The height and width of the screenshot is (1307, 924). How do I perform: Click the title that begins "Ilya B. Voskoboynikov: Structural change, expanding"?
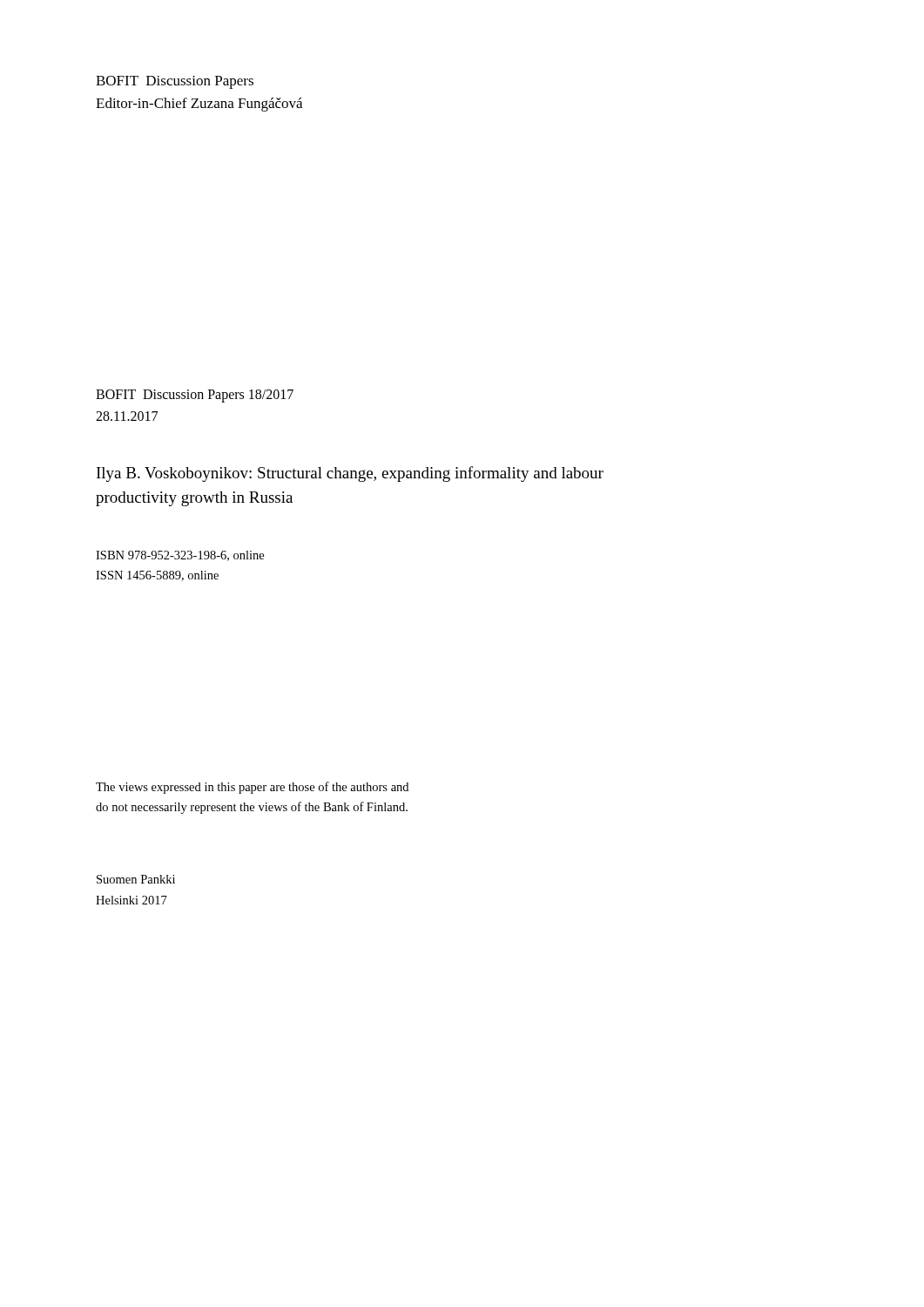[x=422, y=485]
